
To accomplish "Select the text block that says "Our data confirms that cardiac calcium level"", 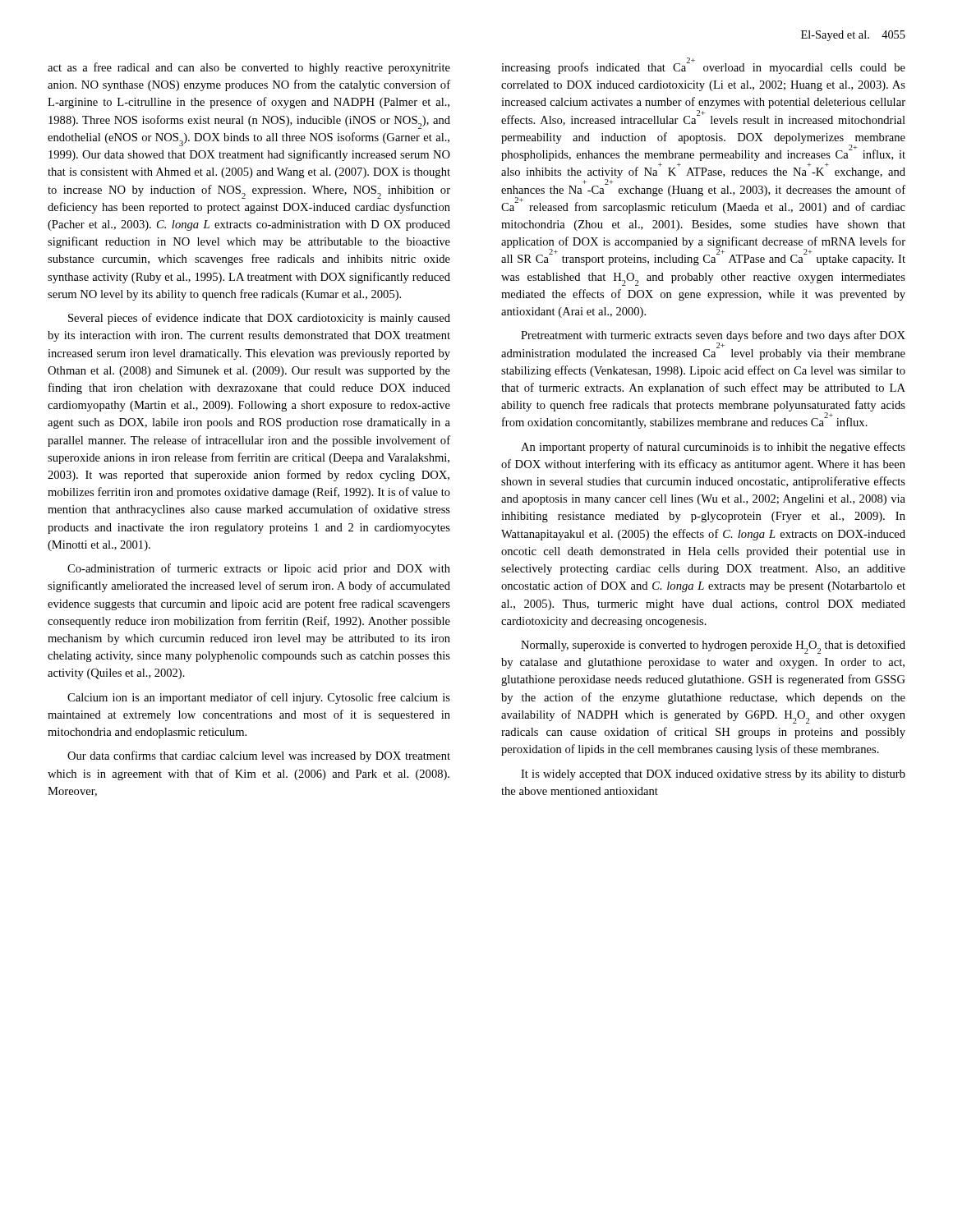I will pyautogui.click(x=249, y=774).
